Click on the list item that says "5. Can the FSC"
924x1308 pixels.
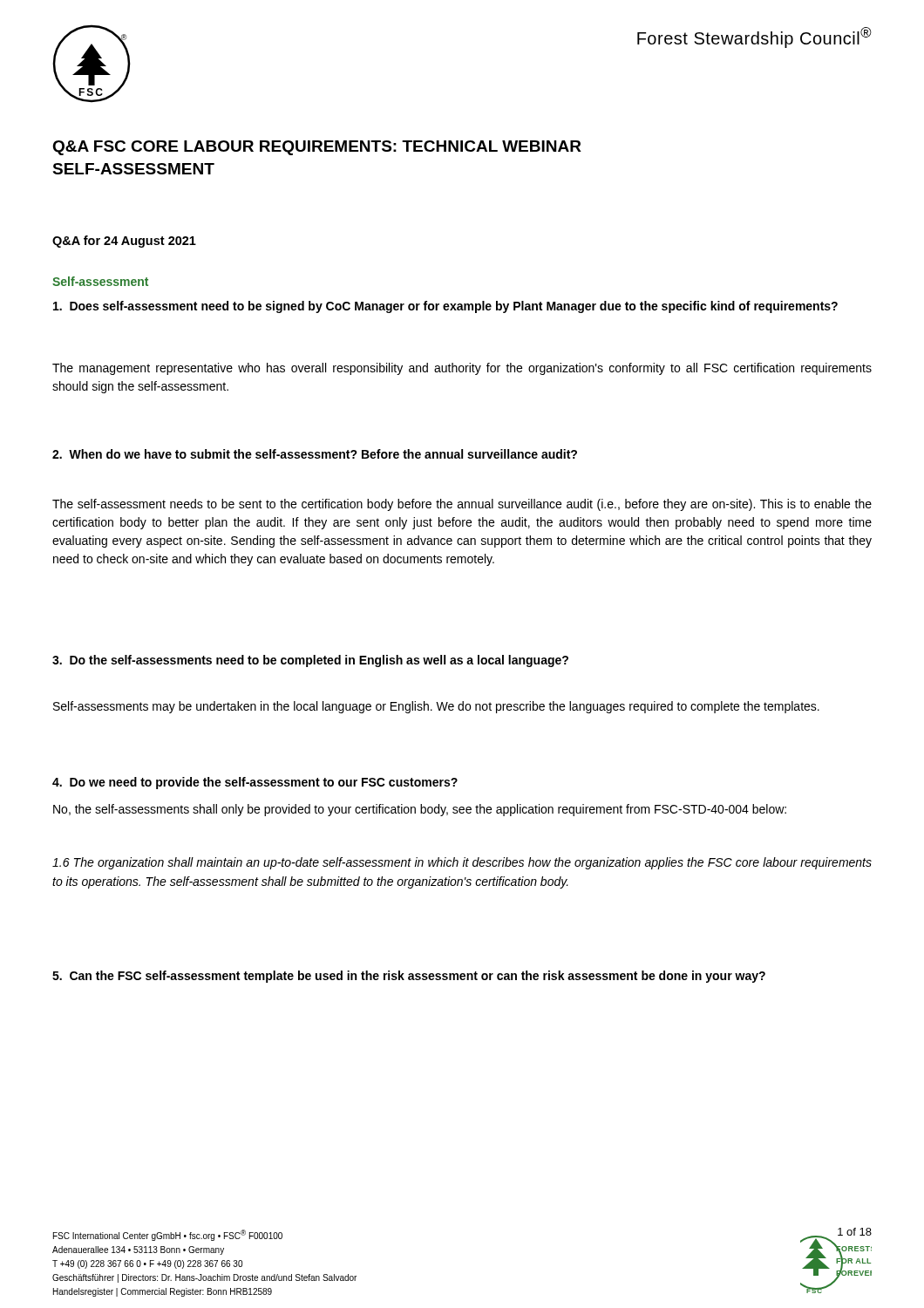[x=462, y=976]
